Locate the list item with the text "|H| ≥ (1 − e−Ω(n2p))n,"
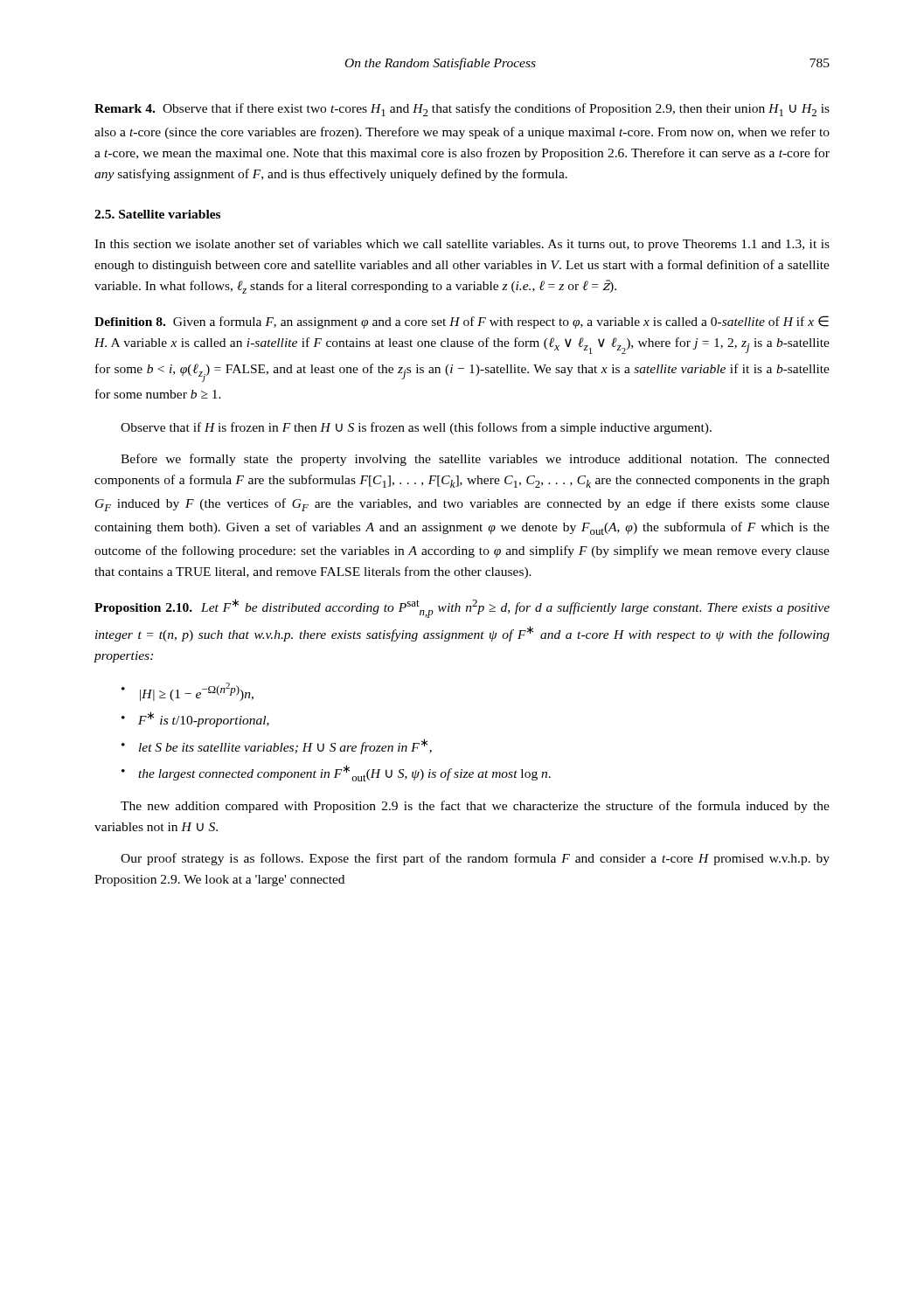Image resolution: width=924 pixels, height=1311 pixels. click(196, 691)
